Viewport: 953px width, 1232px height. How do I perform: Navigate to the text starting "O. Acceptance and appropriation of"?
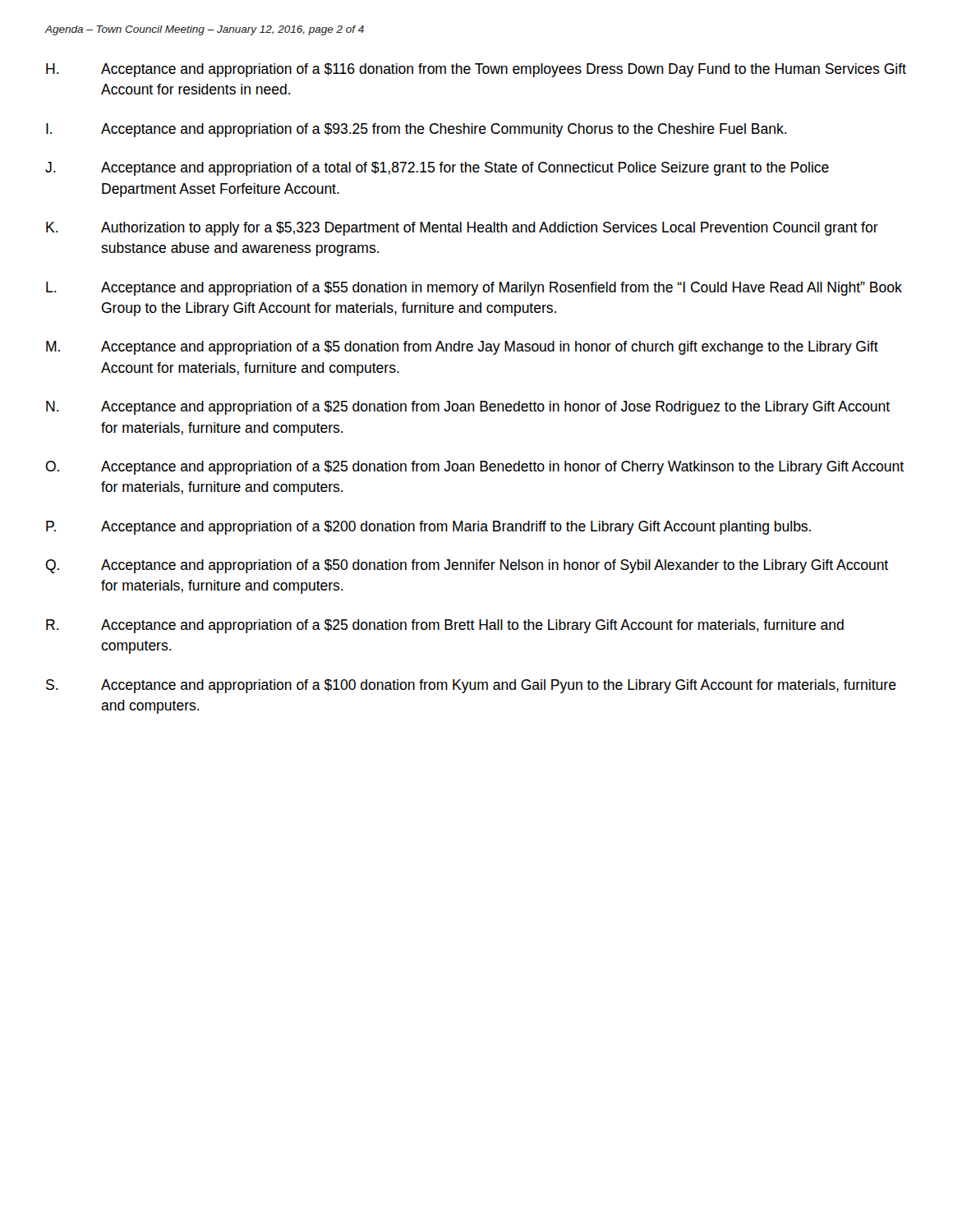coord(476,477)
